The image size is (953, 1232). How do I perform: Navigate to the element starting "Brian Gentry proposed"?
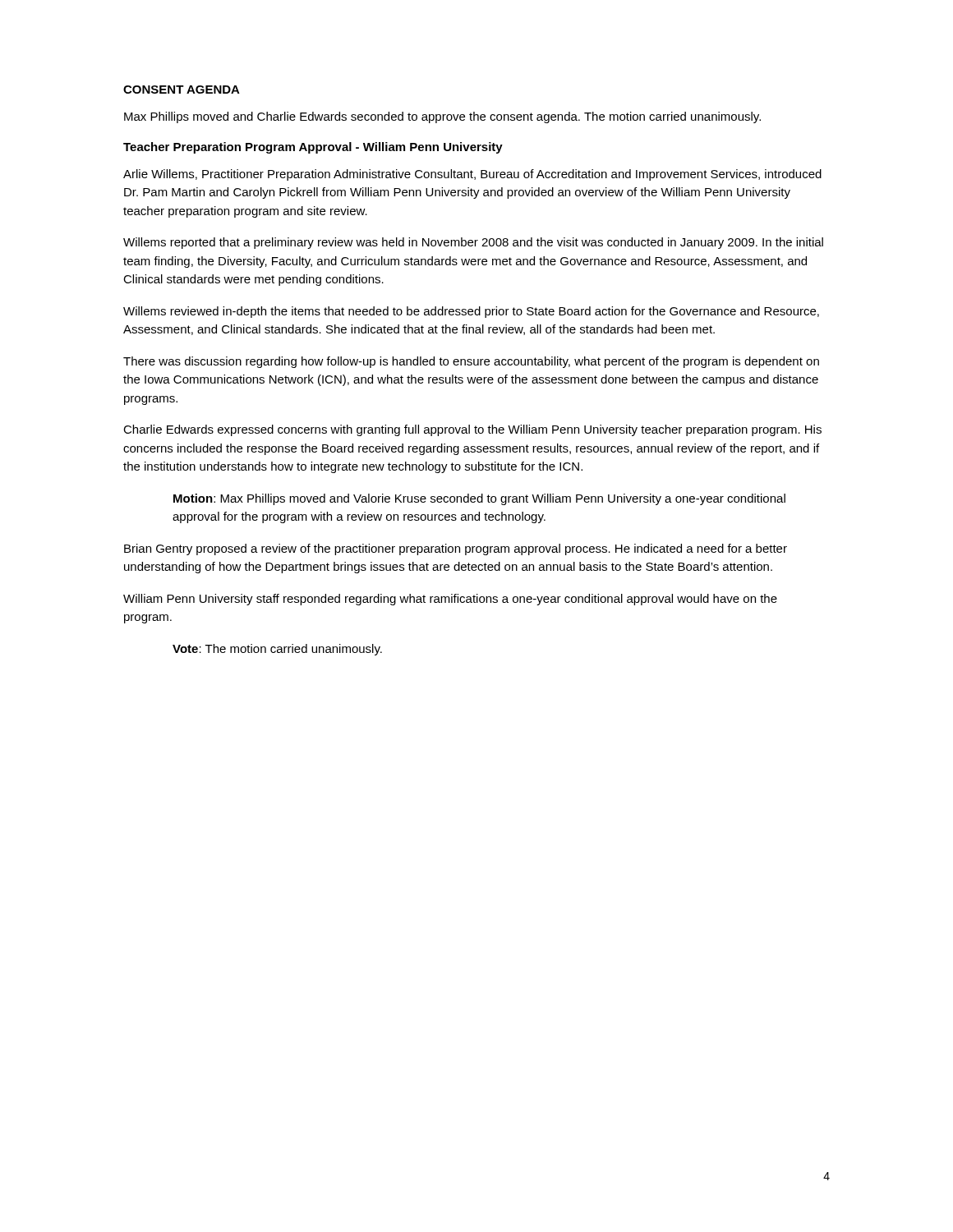coord(455,557)
